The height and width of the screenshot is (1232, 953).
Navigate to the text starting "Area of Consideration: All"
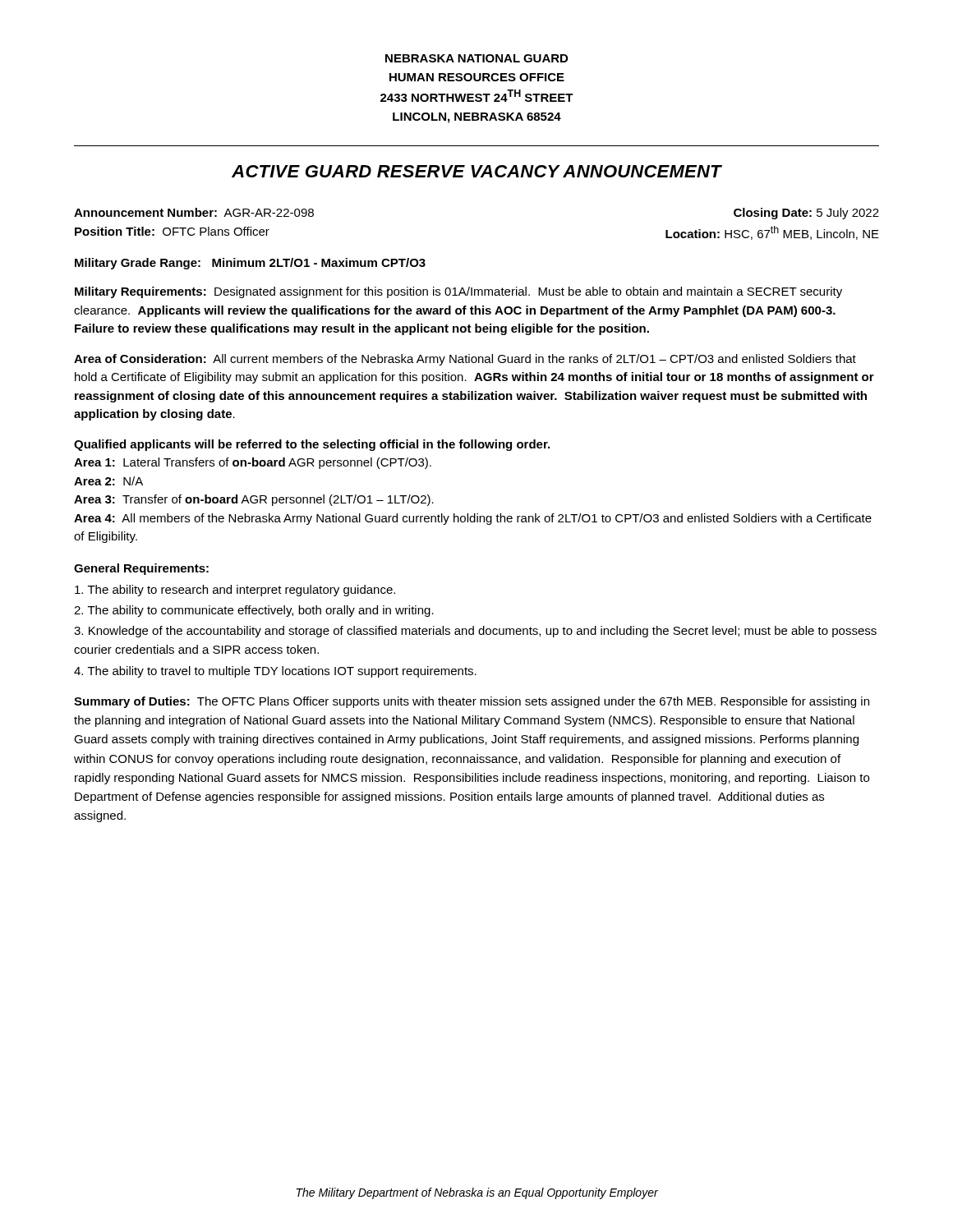tap(474, 386)
